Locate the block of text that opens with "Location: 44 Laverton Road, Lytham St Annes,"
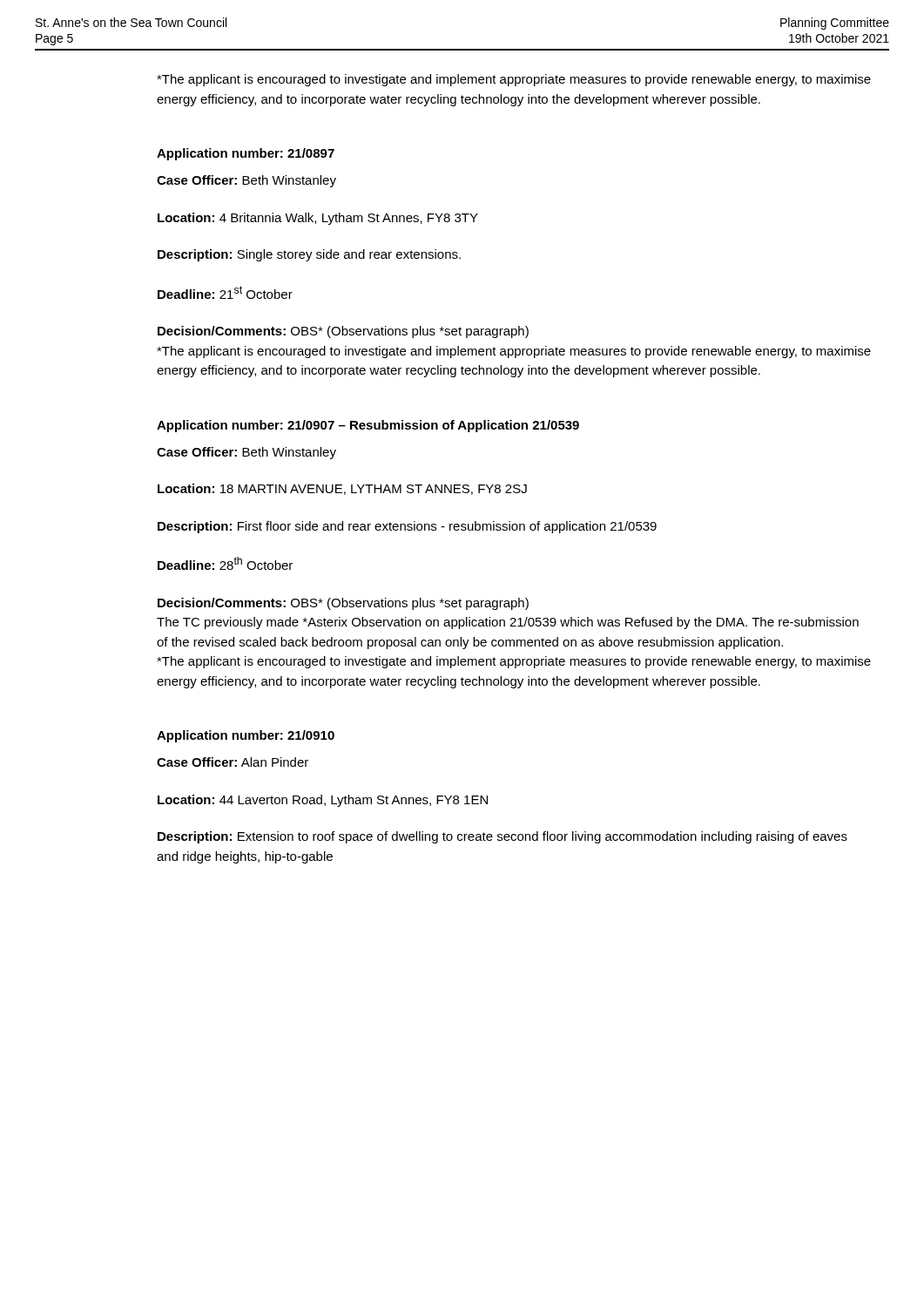 [323, 799]
